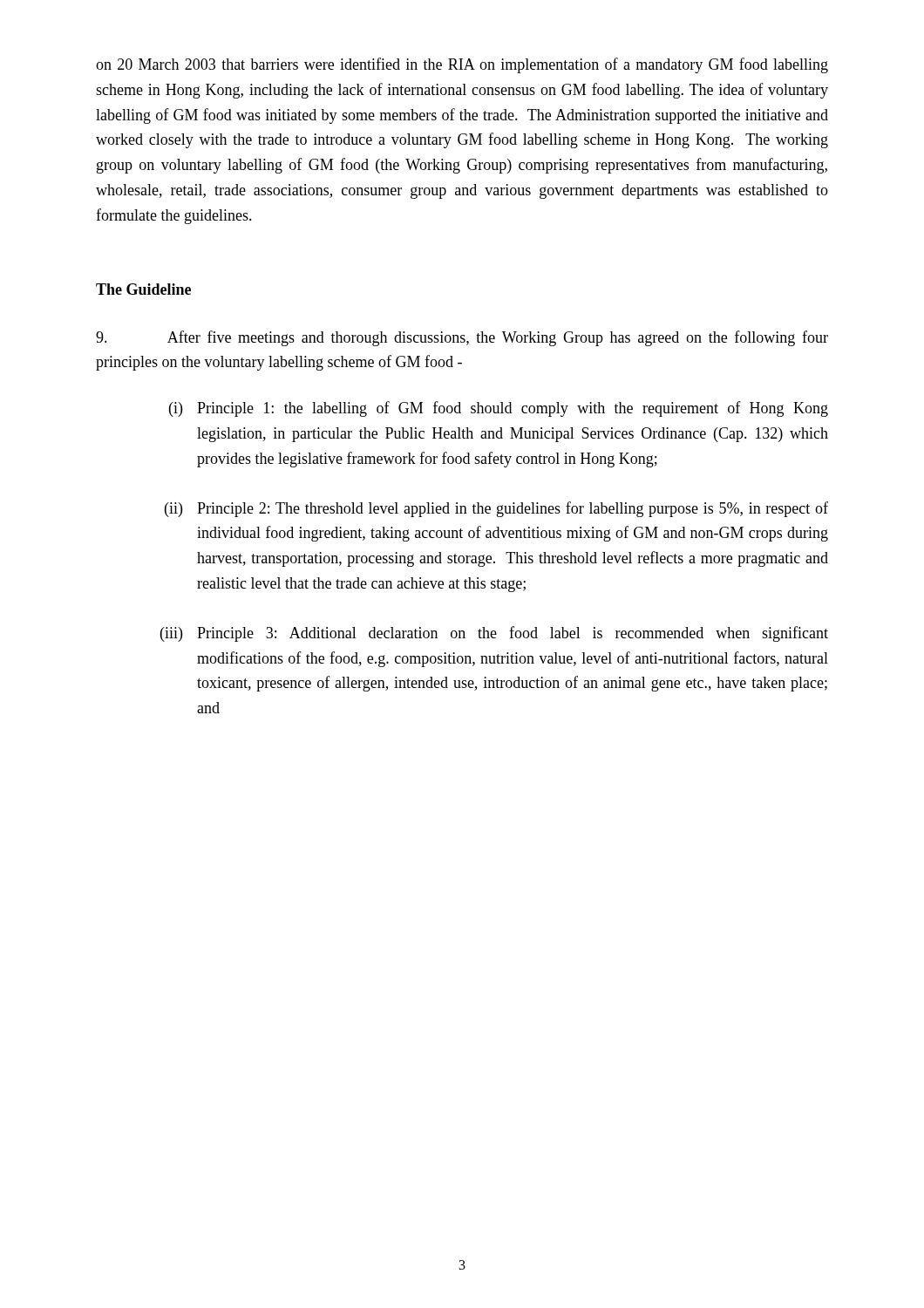Where is the passage that starts "(ii) Principle 2: The threshold"?

[x=479, y=546]
